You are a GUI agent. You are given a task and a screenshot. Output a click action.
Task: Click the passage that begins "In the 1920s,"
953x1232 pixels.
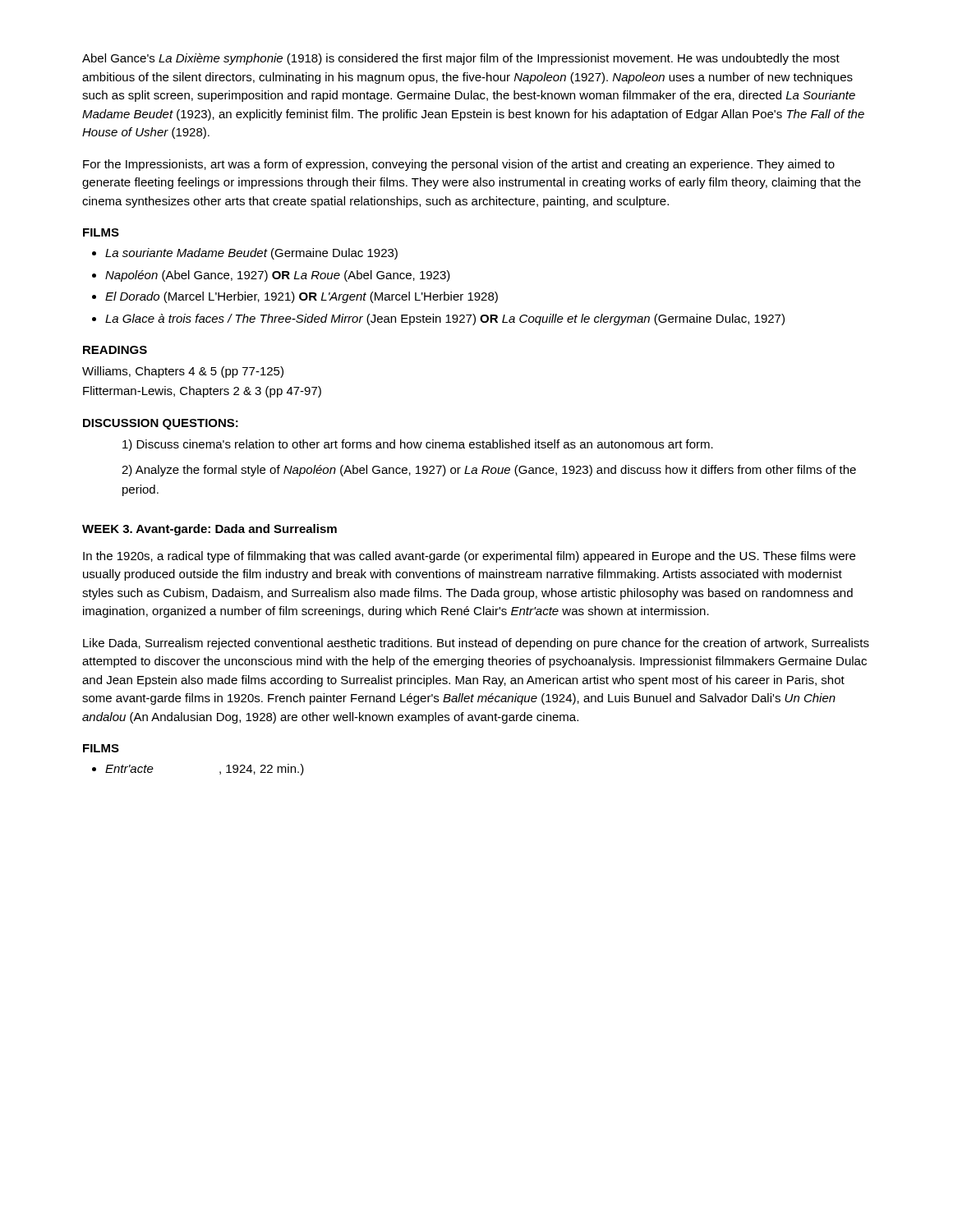[469, 583]
